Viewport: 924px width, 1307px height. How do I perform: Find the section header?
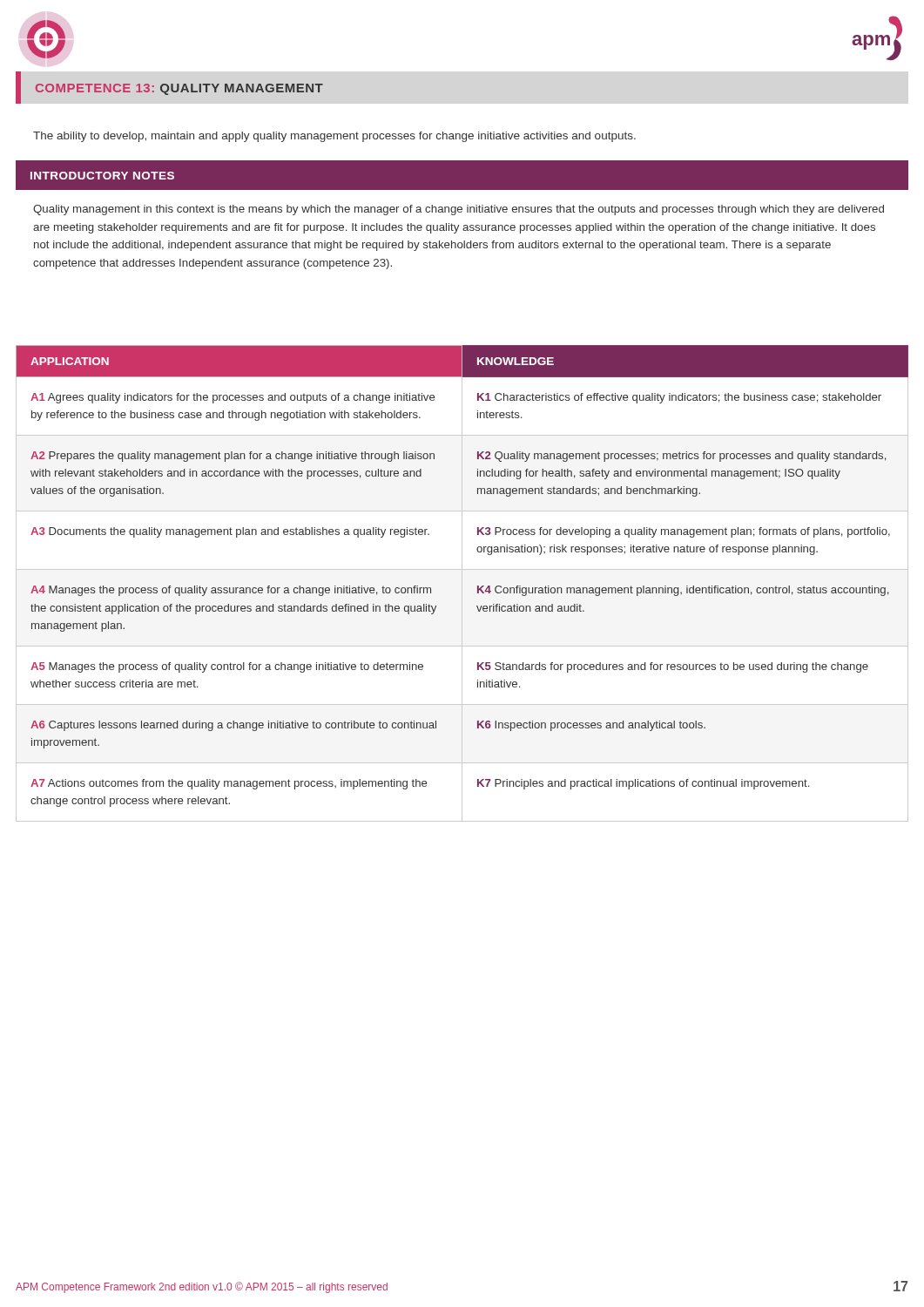pyautogui.click(x=102, y=176)
